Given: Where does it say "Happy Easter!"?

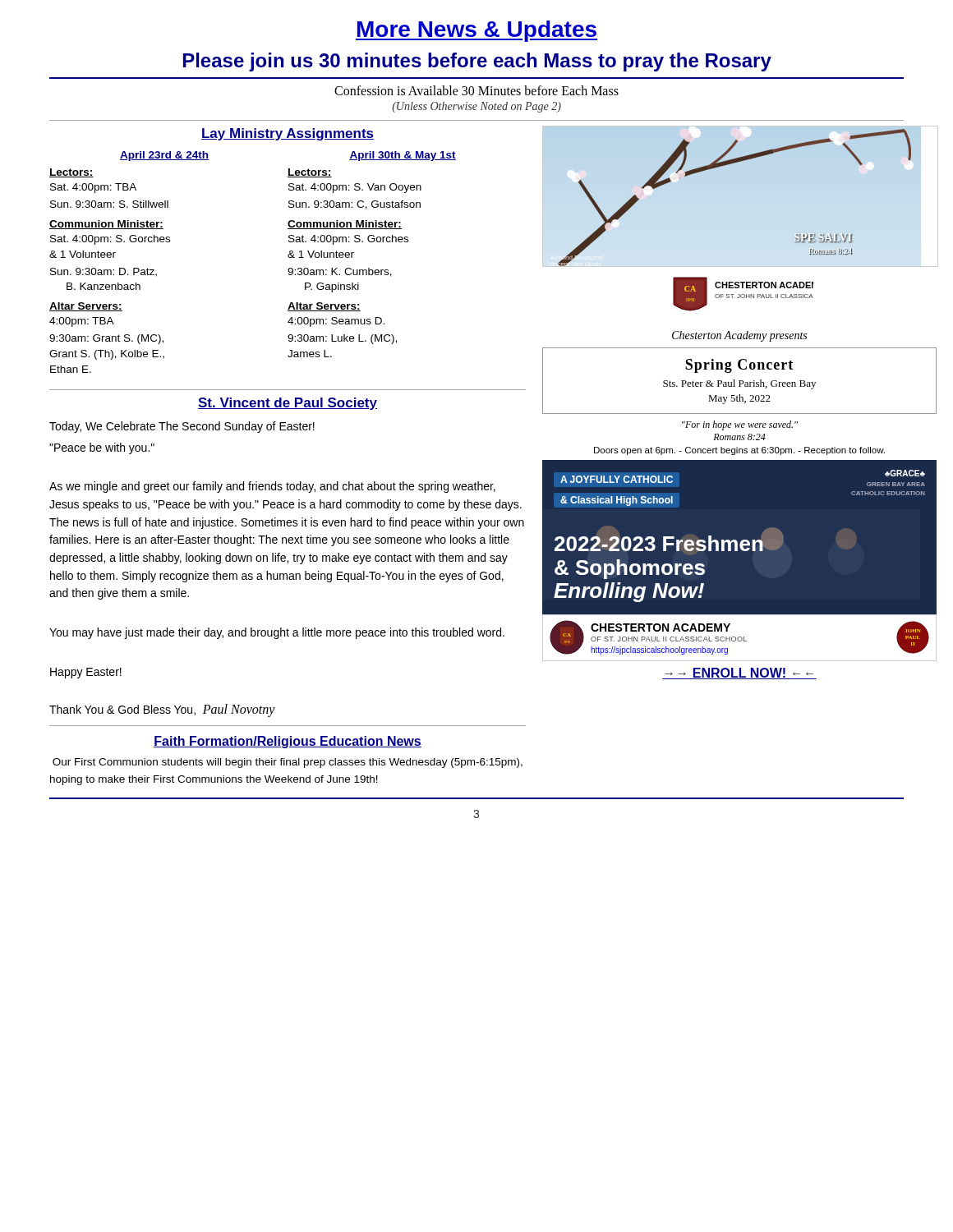Looking at the screenshot, I should [86, 672].
